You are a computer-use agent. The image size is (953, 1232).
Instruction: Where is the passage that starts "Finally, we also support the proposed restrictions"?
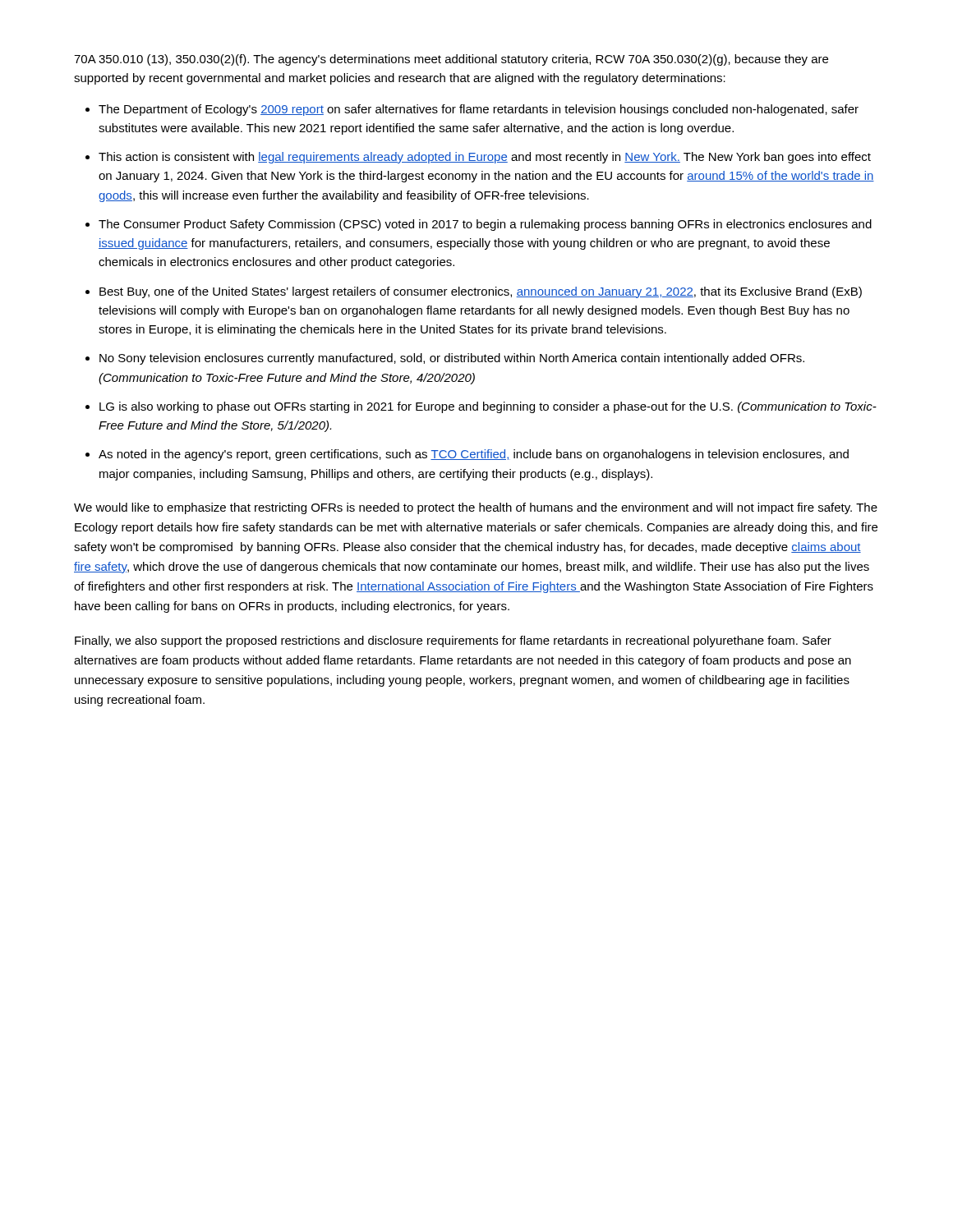pyautogui.click(x=463, y=670)
